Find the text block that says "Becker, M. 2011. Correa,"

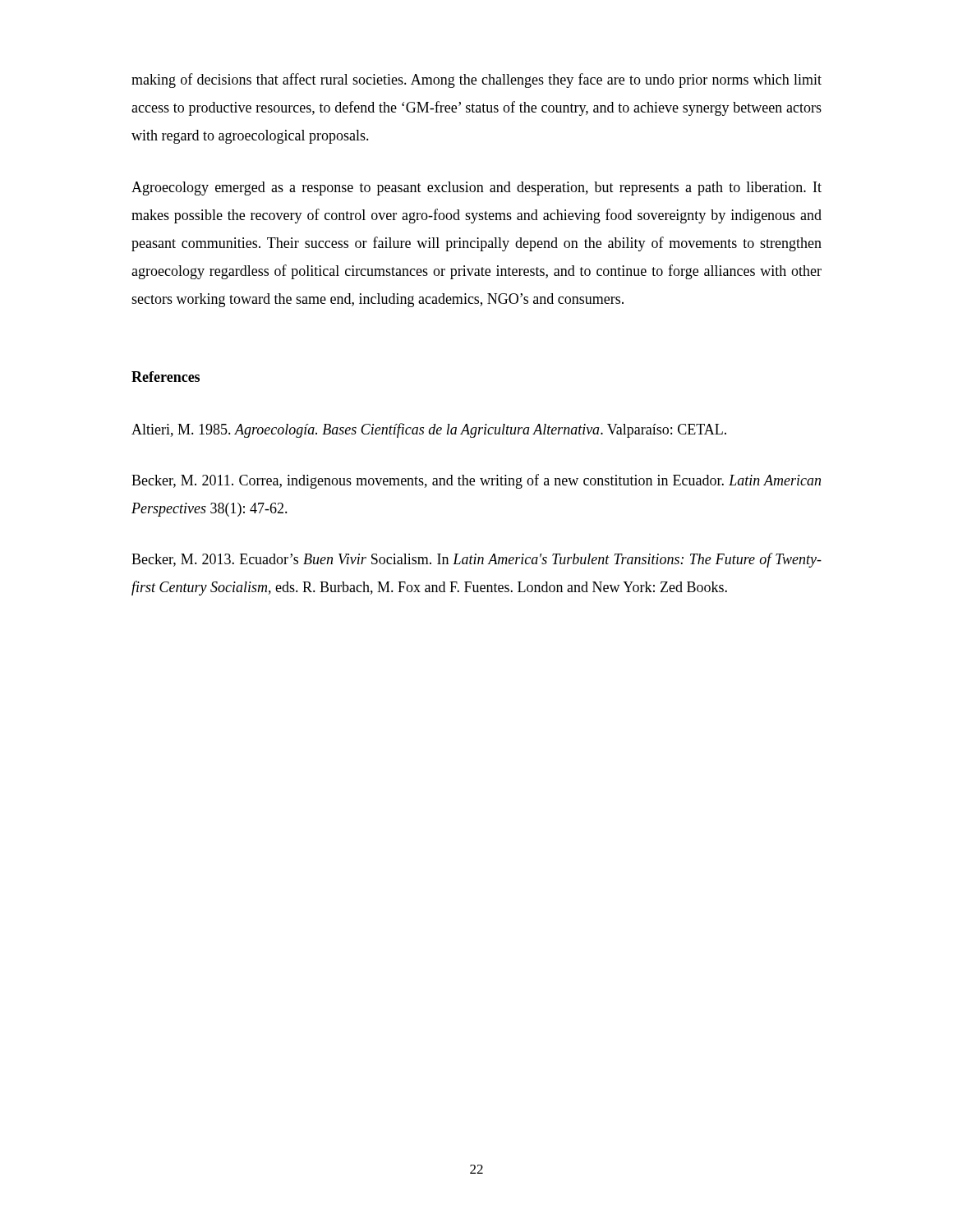click(476, 494)
